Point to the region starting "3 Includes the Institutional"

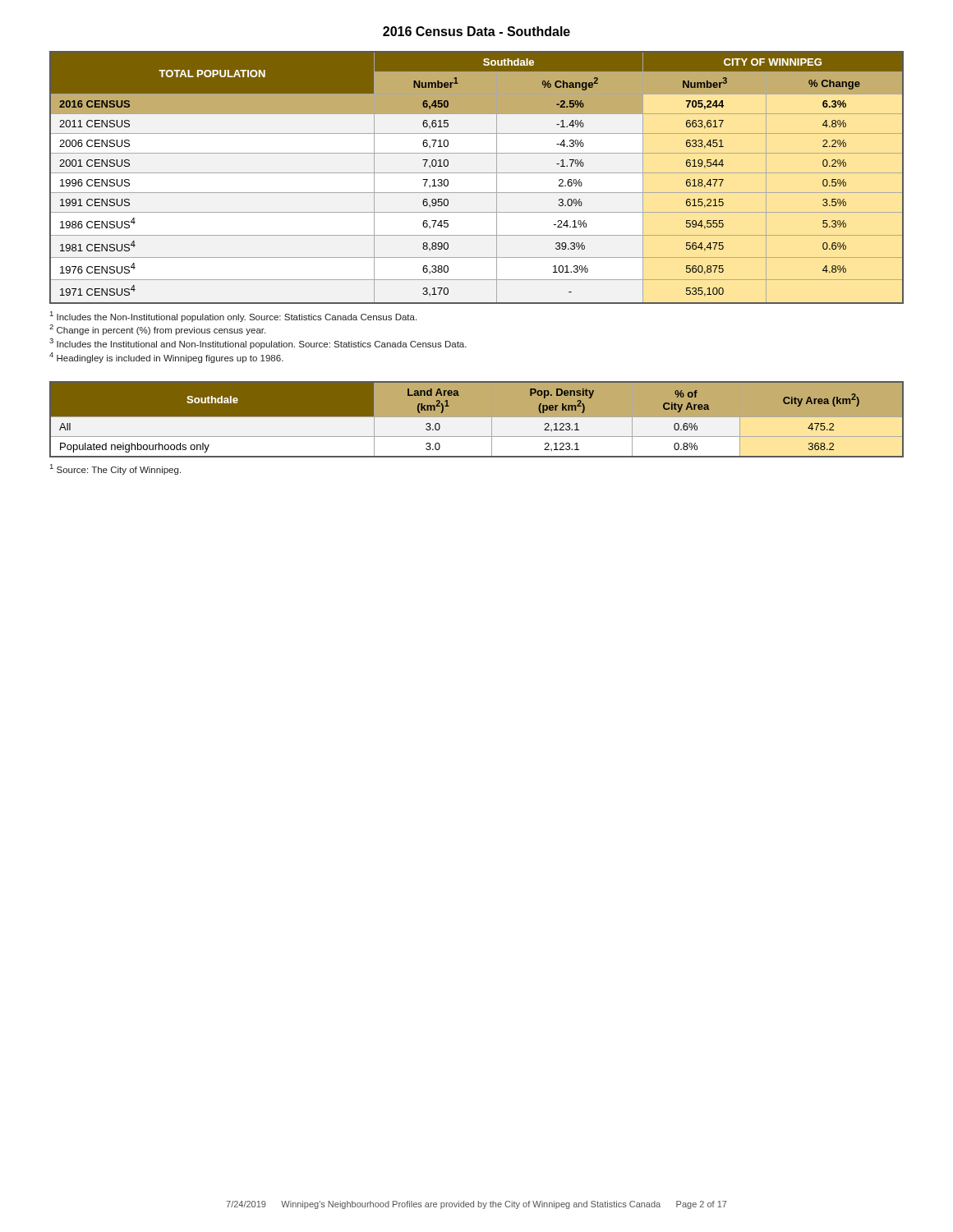click(x=258, y=343)
